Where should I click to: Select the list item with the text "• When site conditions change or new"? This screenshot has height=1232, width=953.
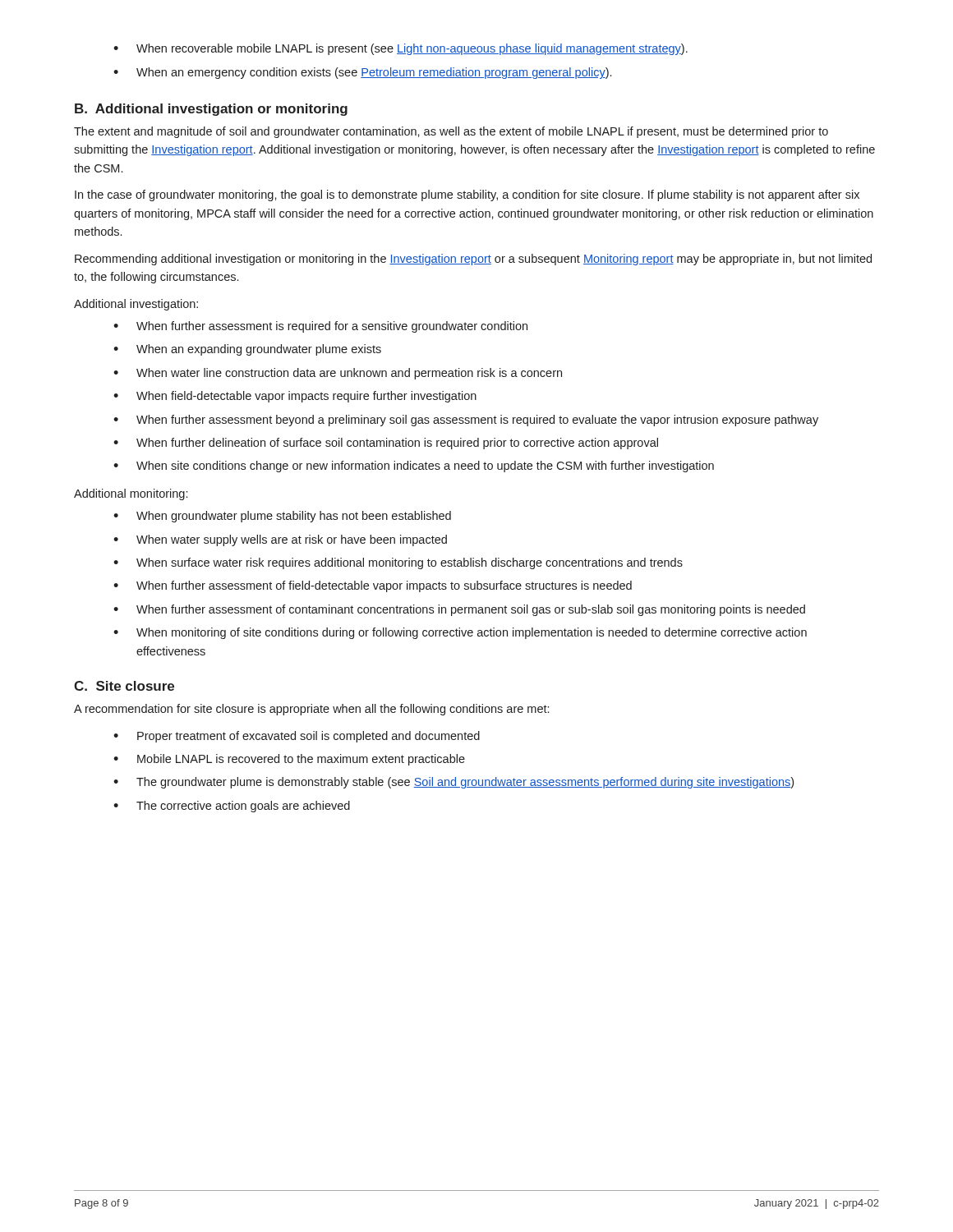496,467
